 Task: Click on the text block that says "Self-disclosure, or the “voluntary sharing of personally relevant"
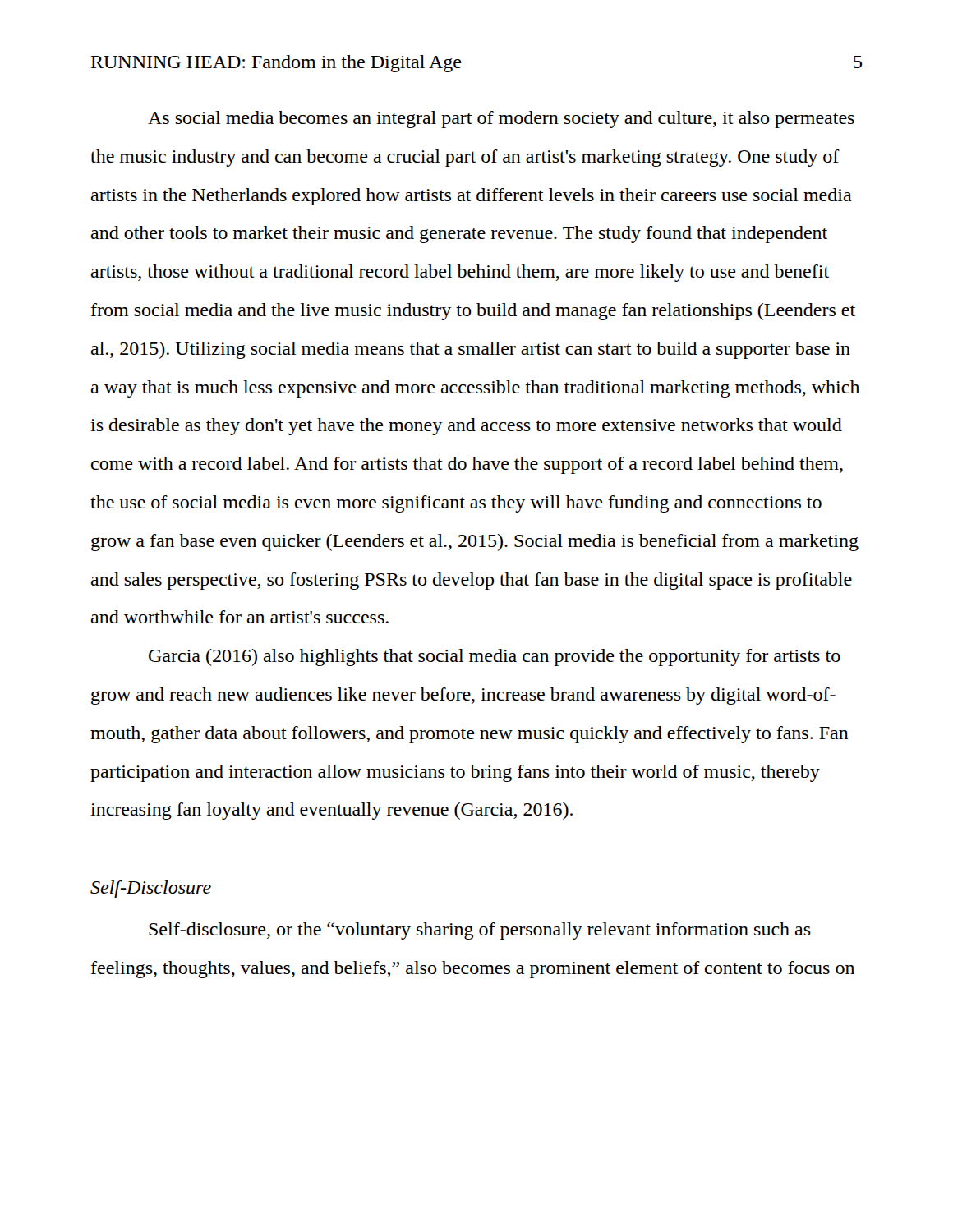click(x=476, y=948)
